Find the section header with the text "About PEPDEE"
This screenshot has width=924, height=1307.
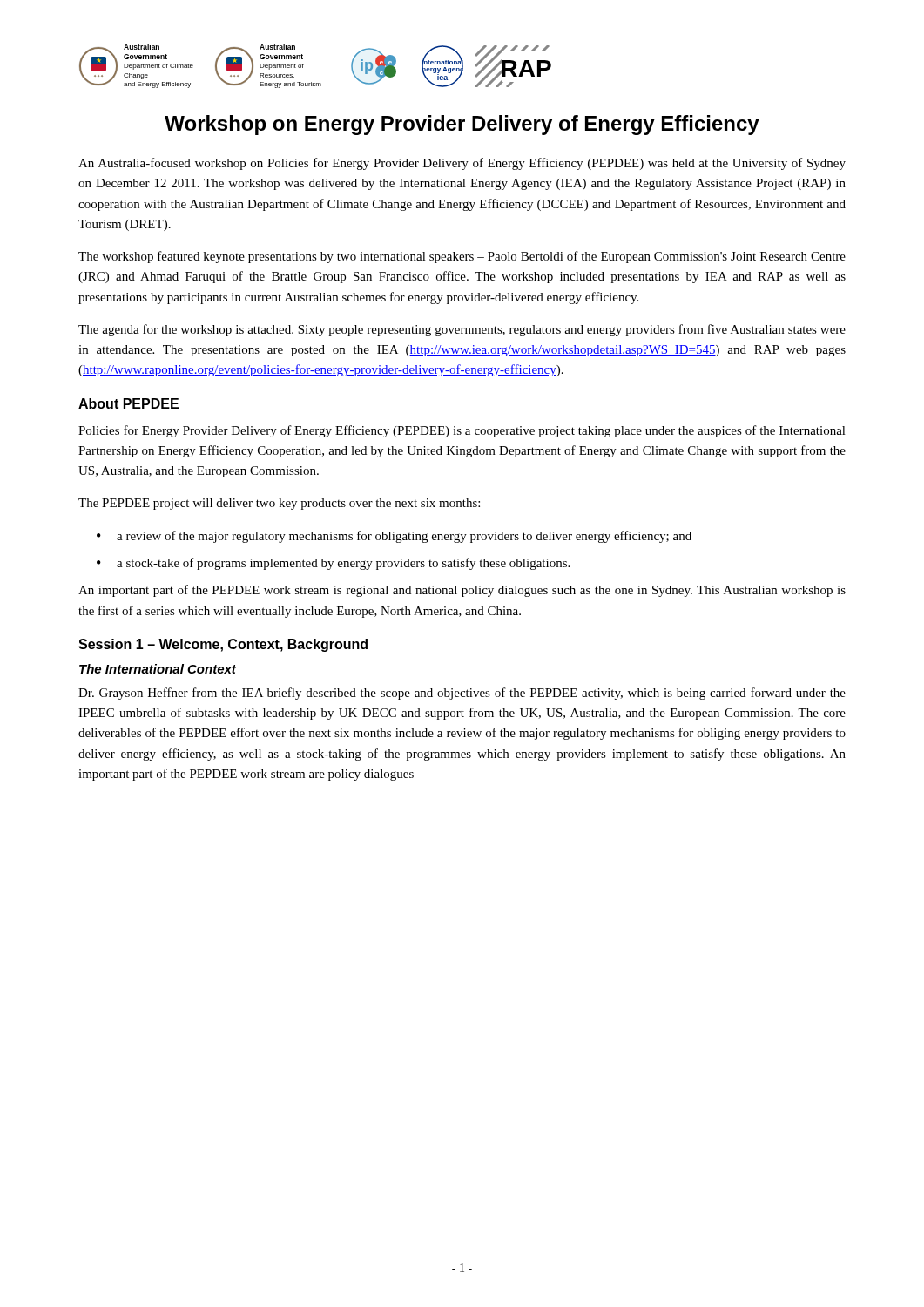point(129,403)
